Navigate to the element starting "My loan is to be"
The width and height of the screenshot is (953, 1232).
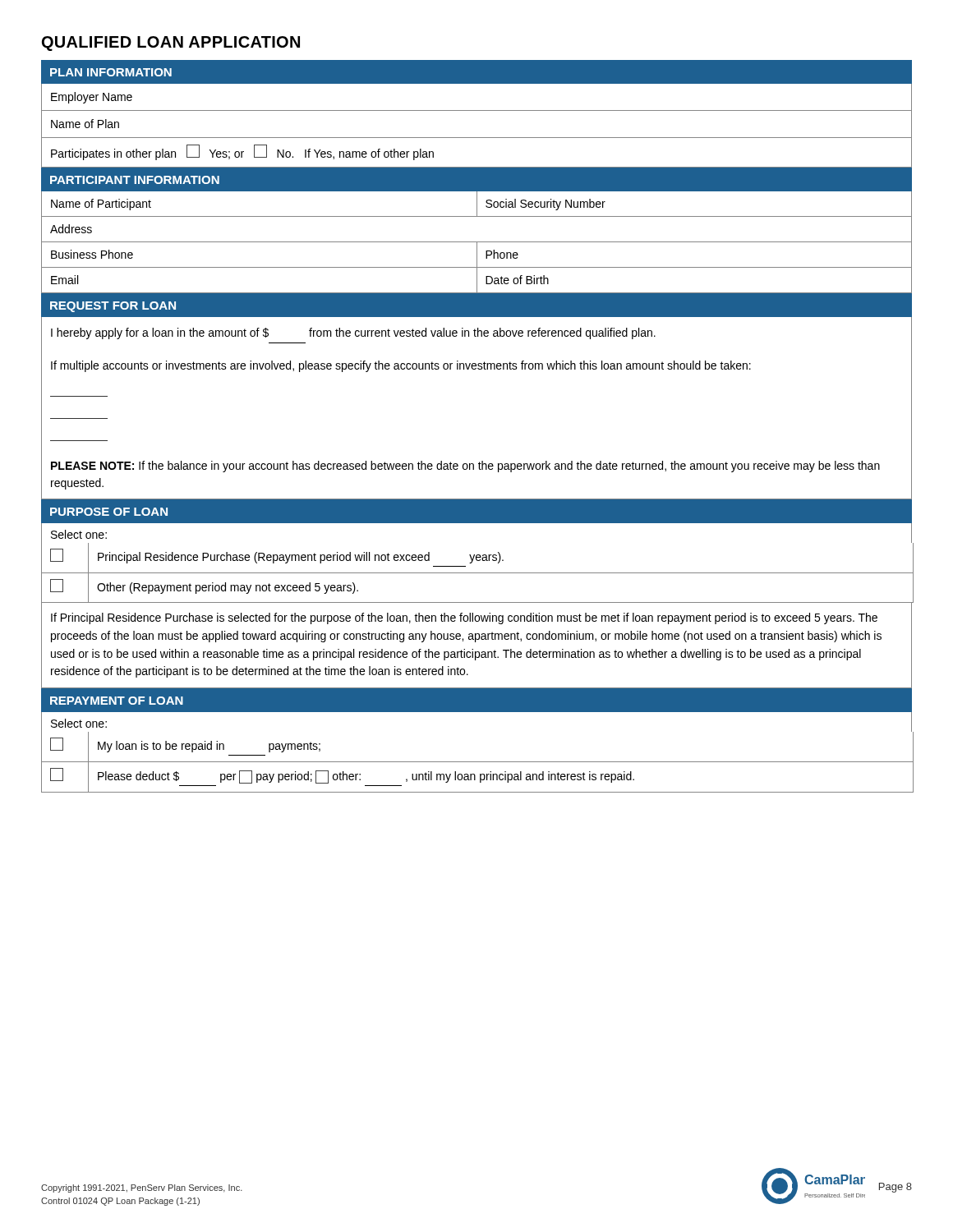pos(477,747)
